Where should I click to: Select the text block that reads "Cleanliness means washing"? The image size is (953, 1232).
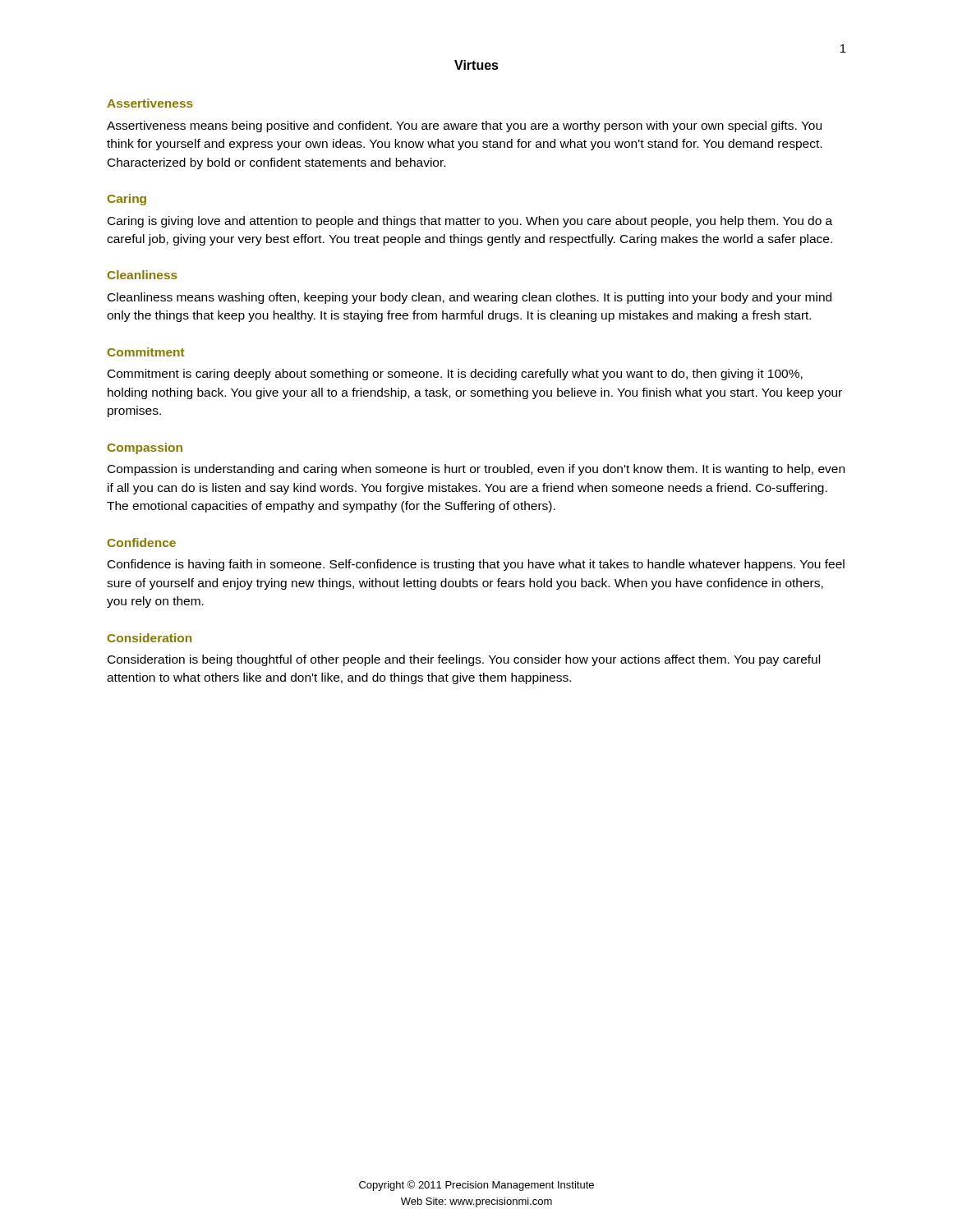click(x=470, y=306)
